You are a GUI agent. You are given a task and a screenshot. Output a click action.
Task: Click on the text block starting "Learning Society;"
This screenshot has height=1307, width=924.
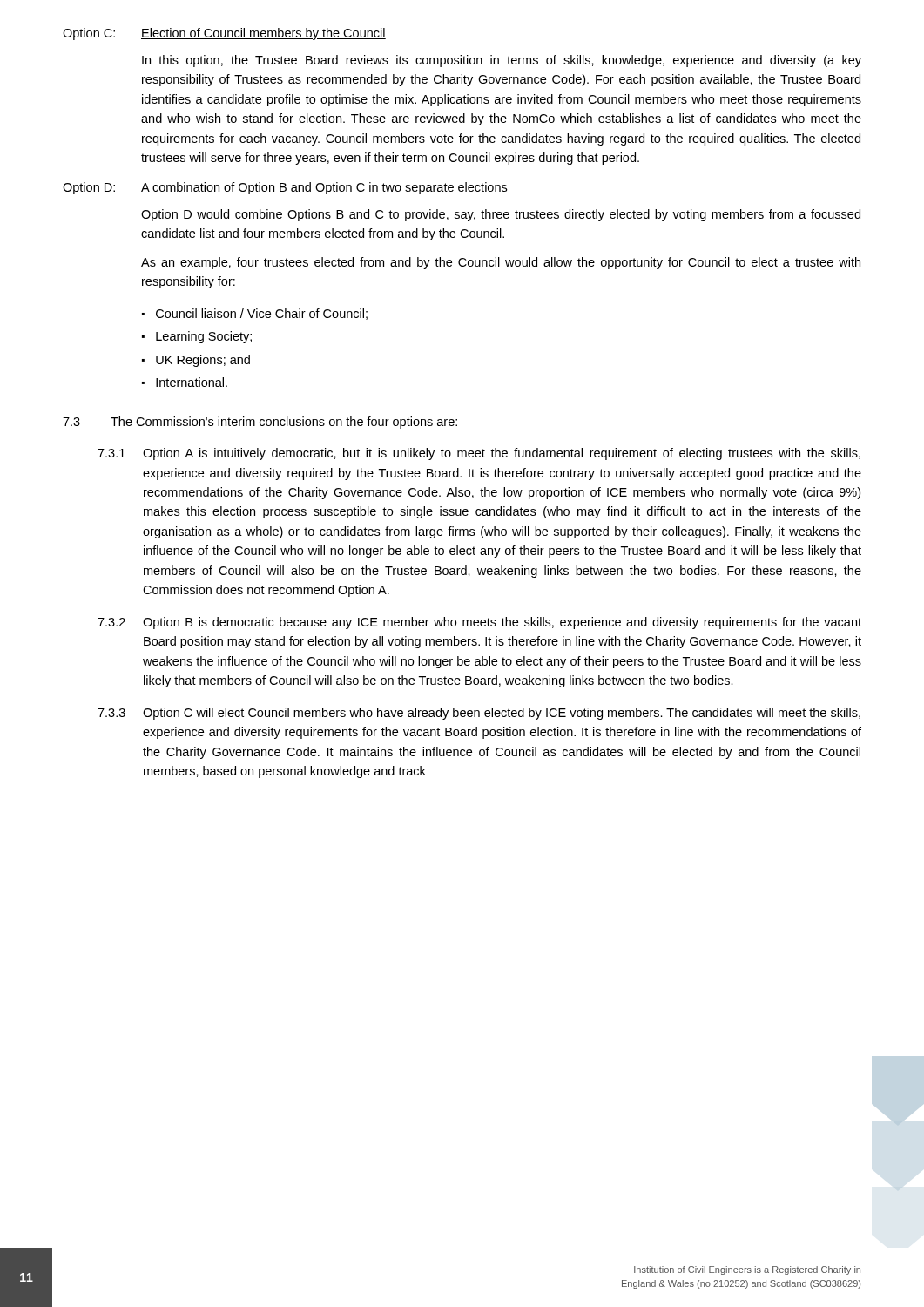pyautogui.click(x=204, y=336)
